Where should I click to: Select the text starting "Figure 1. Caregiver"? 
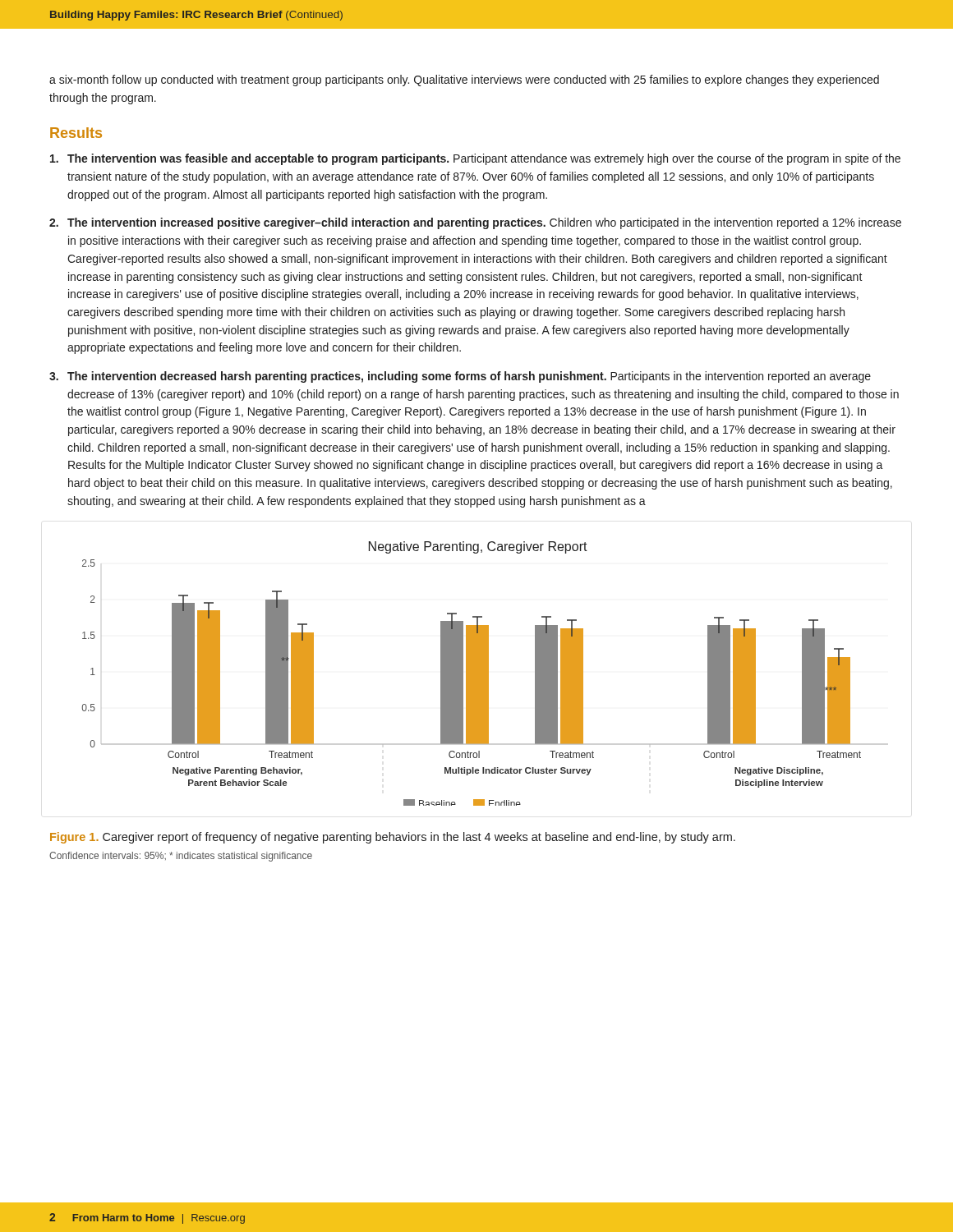click(x=393, y=837)
